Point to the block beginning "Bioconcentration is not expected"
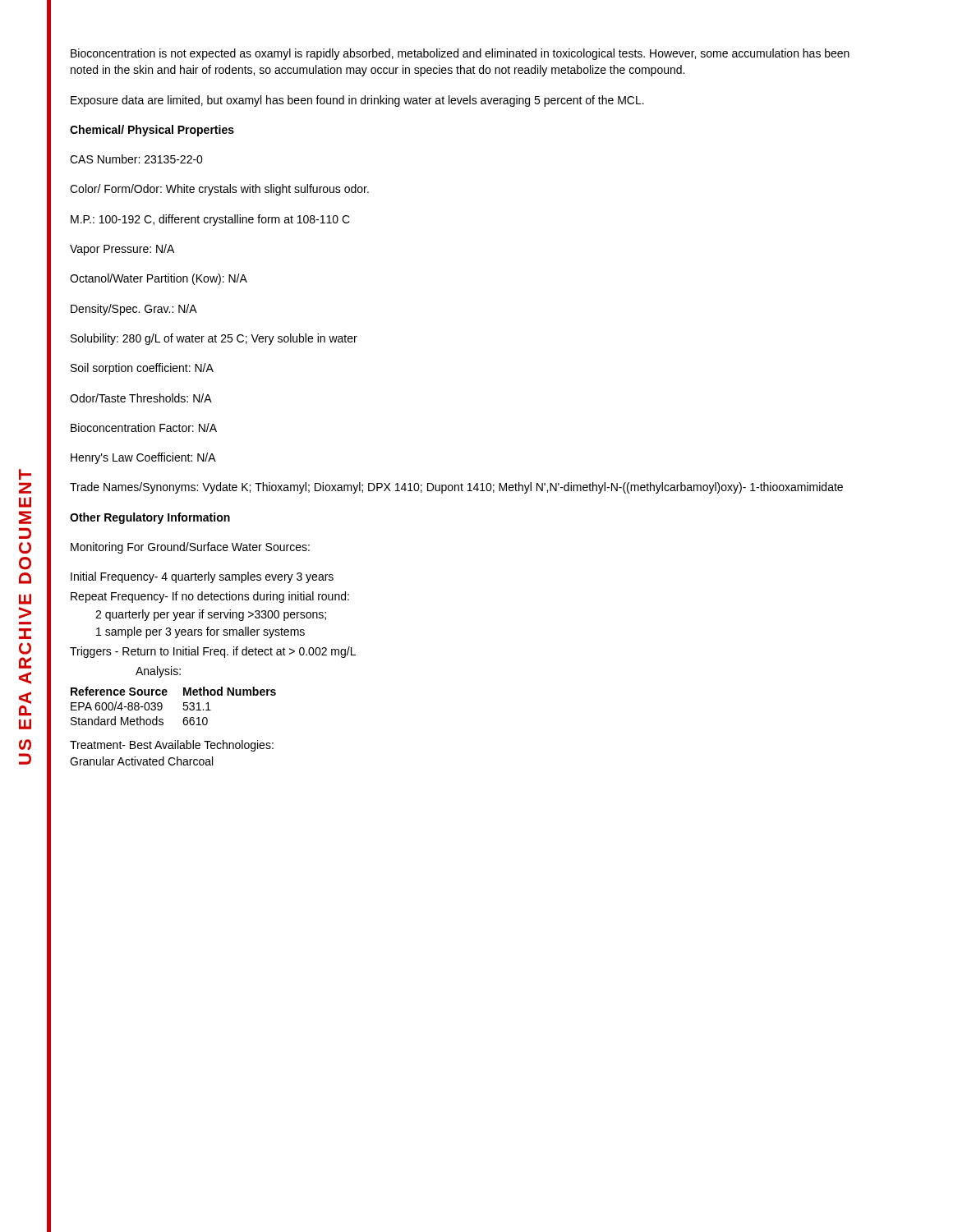 tap(472, 62)
